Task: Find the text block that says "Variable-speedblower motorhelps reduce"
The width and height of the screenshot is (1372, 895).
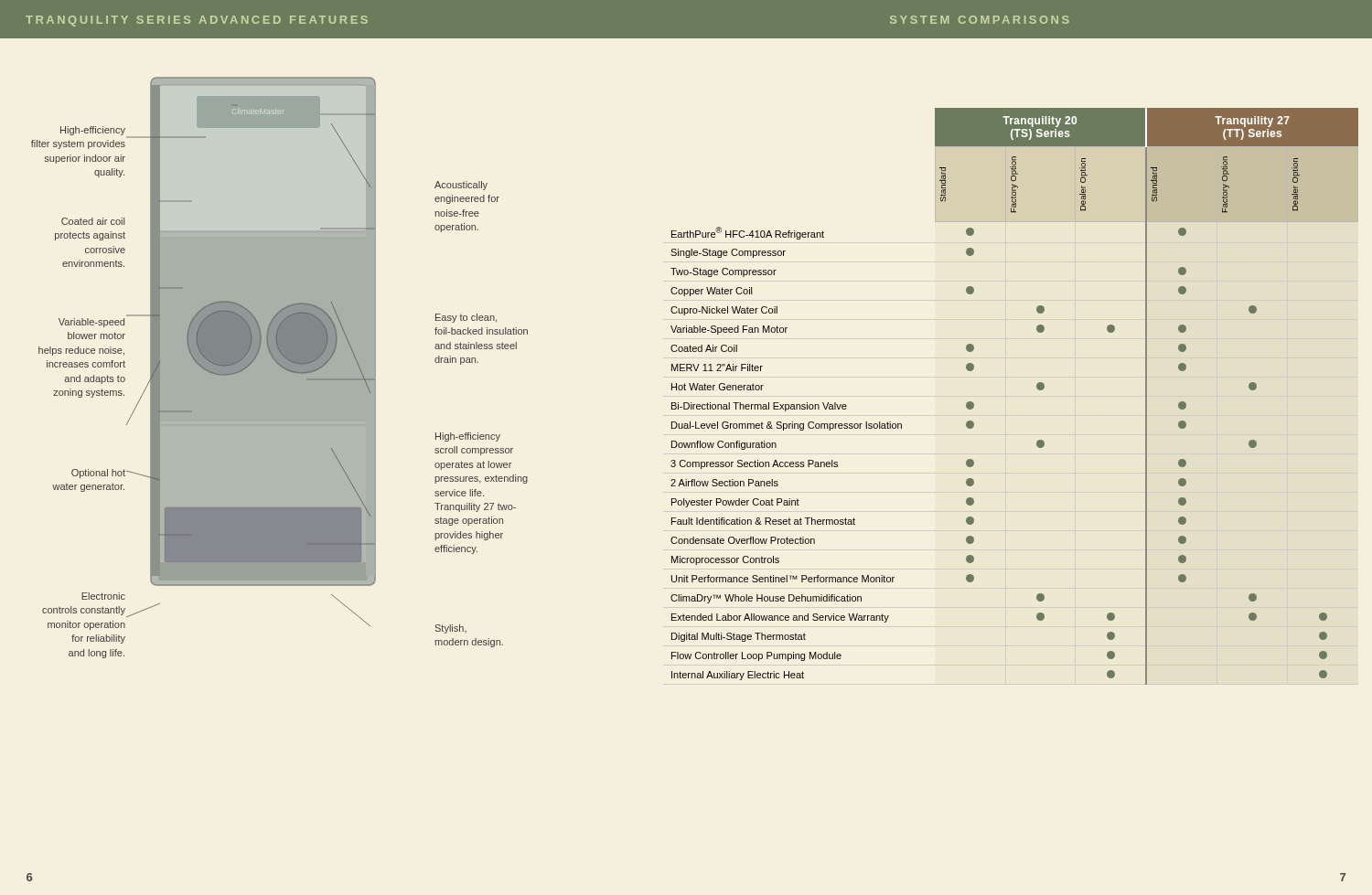Action: (x=82, y=357)
